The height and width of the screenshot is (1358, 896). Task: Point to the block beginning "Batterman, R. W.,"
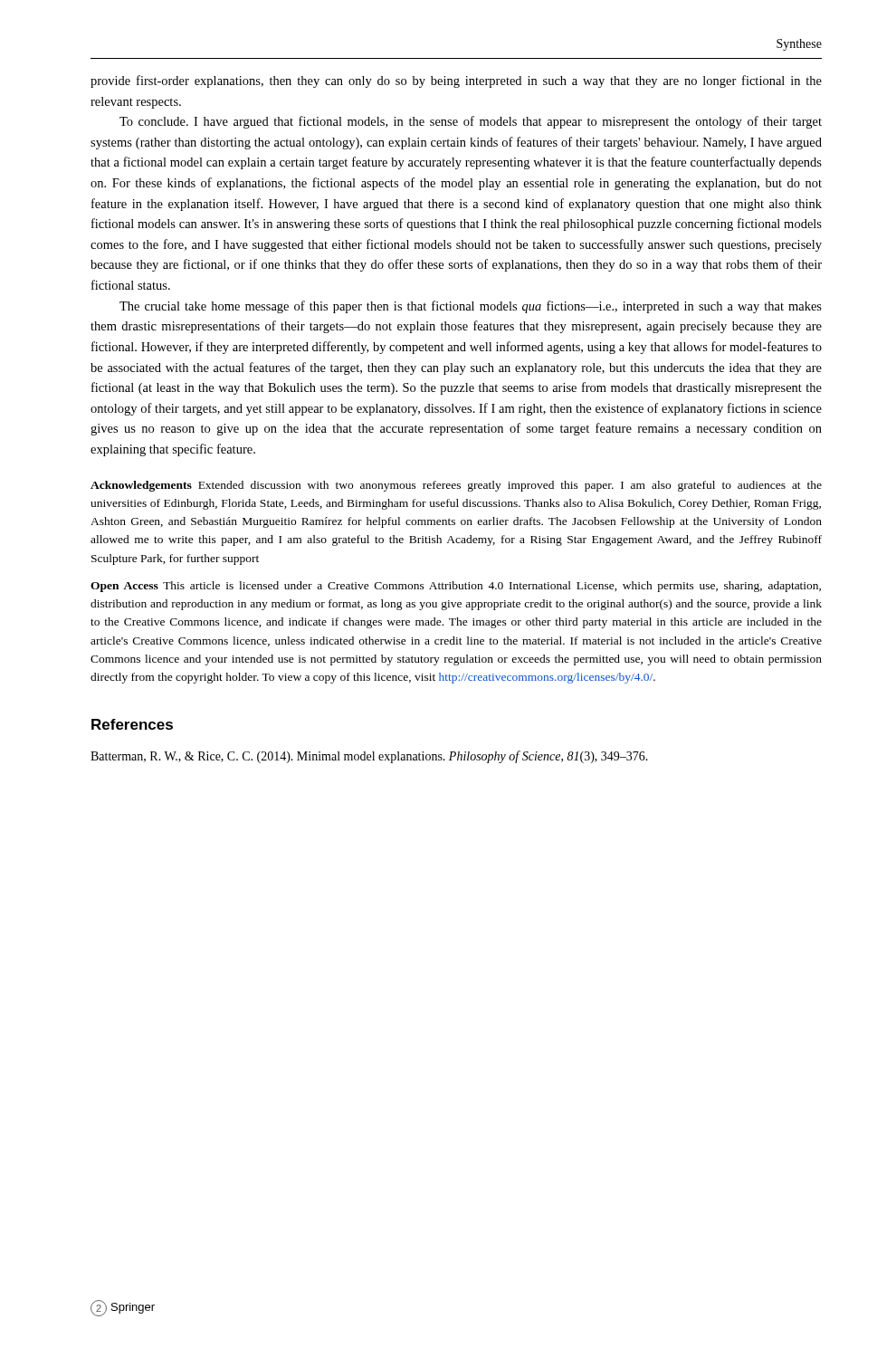(x=369, y=756)
